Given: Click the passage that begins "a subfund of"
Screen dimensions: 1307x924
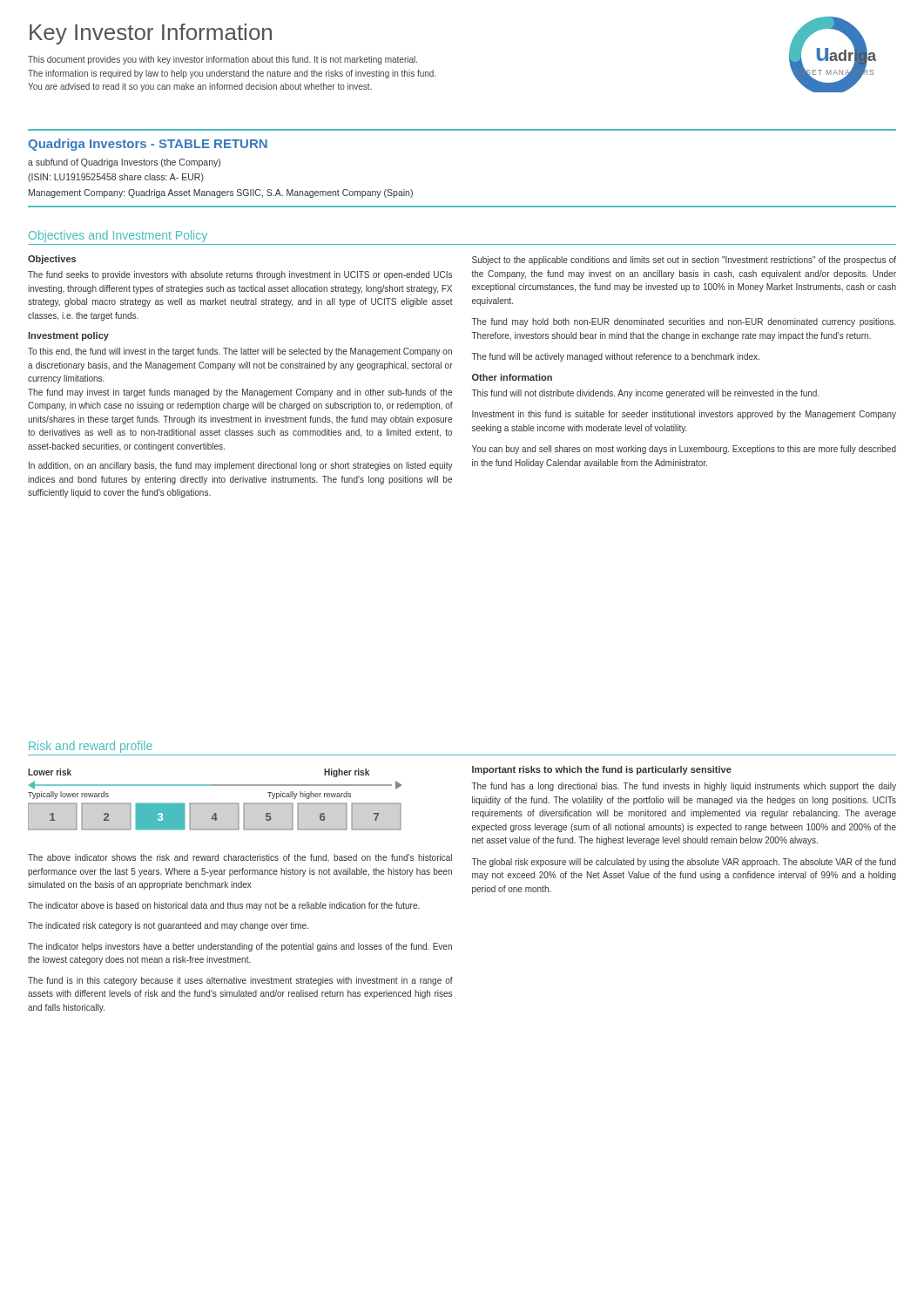Looking at the screenshot, I should click(x=221, y=177).
